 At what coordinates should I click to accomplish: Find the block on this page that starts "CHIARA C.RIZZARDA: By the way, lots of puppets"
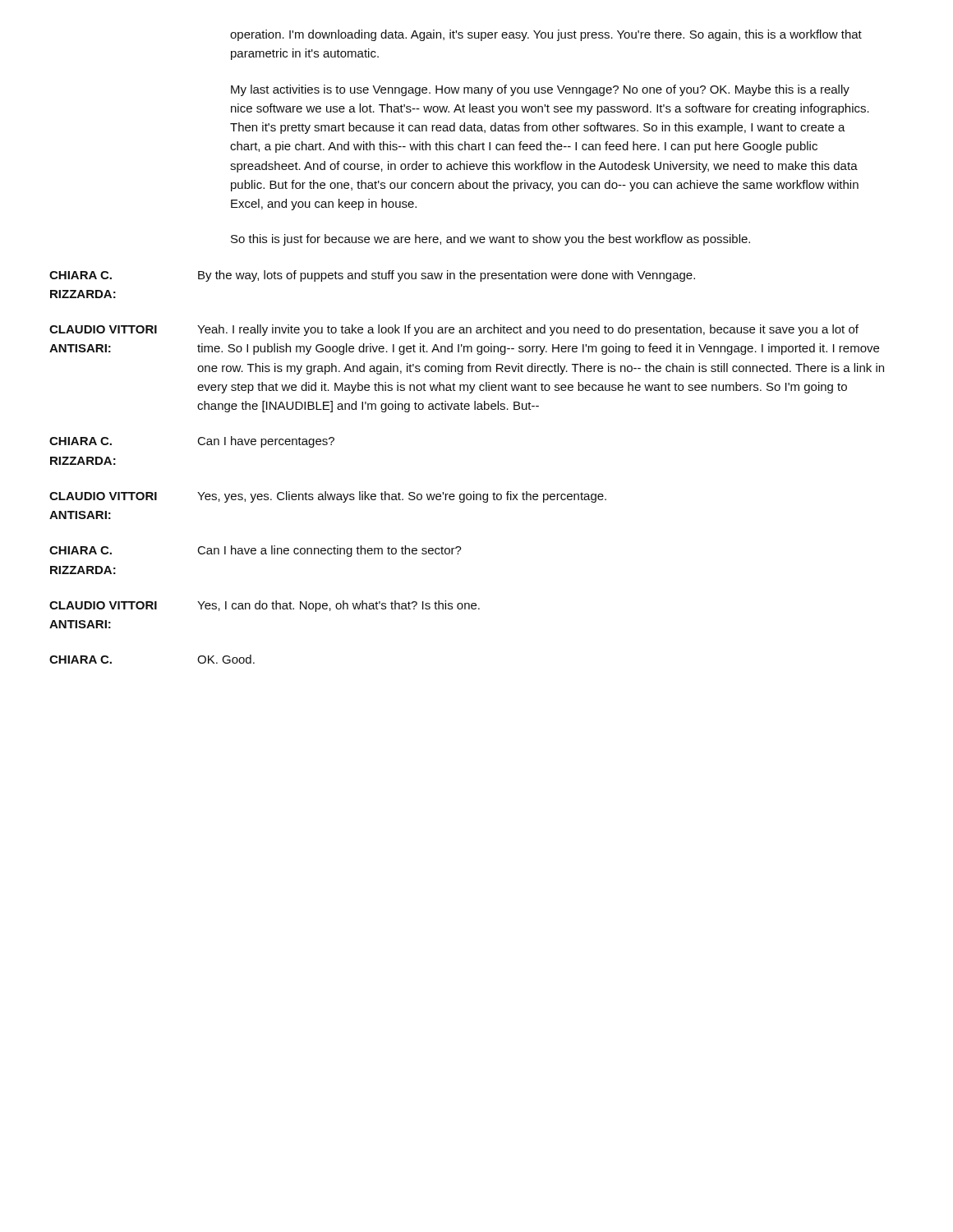(x=468, y=284)
